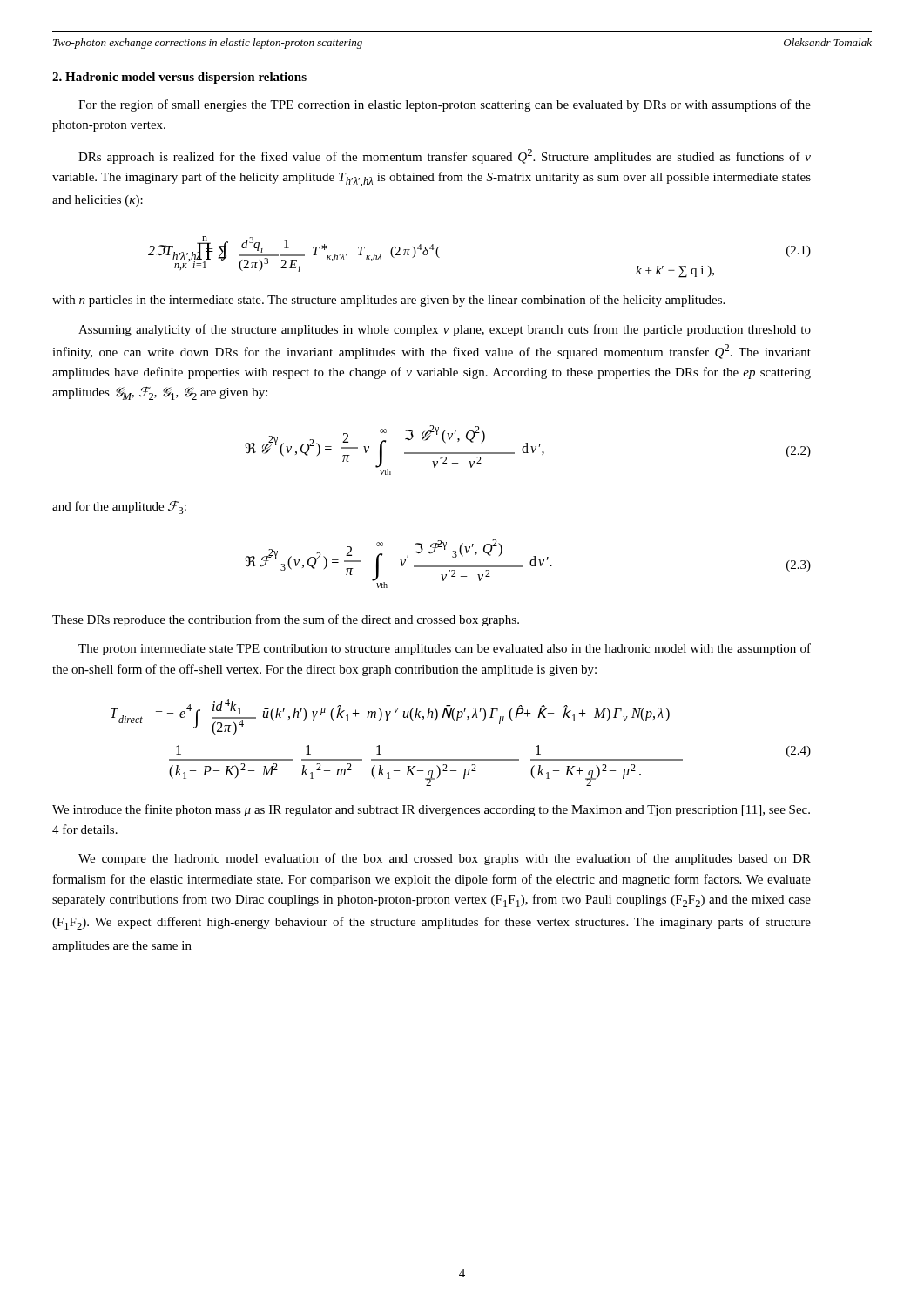The width and height of the screenshot is (924, 1307).
Task: Locate the text block with the text "These DRs reproduce the contribution from the"
Action: click(x=286, y=620)
